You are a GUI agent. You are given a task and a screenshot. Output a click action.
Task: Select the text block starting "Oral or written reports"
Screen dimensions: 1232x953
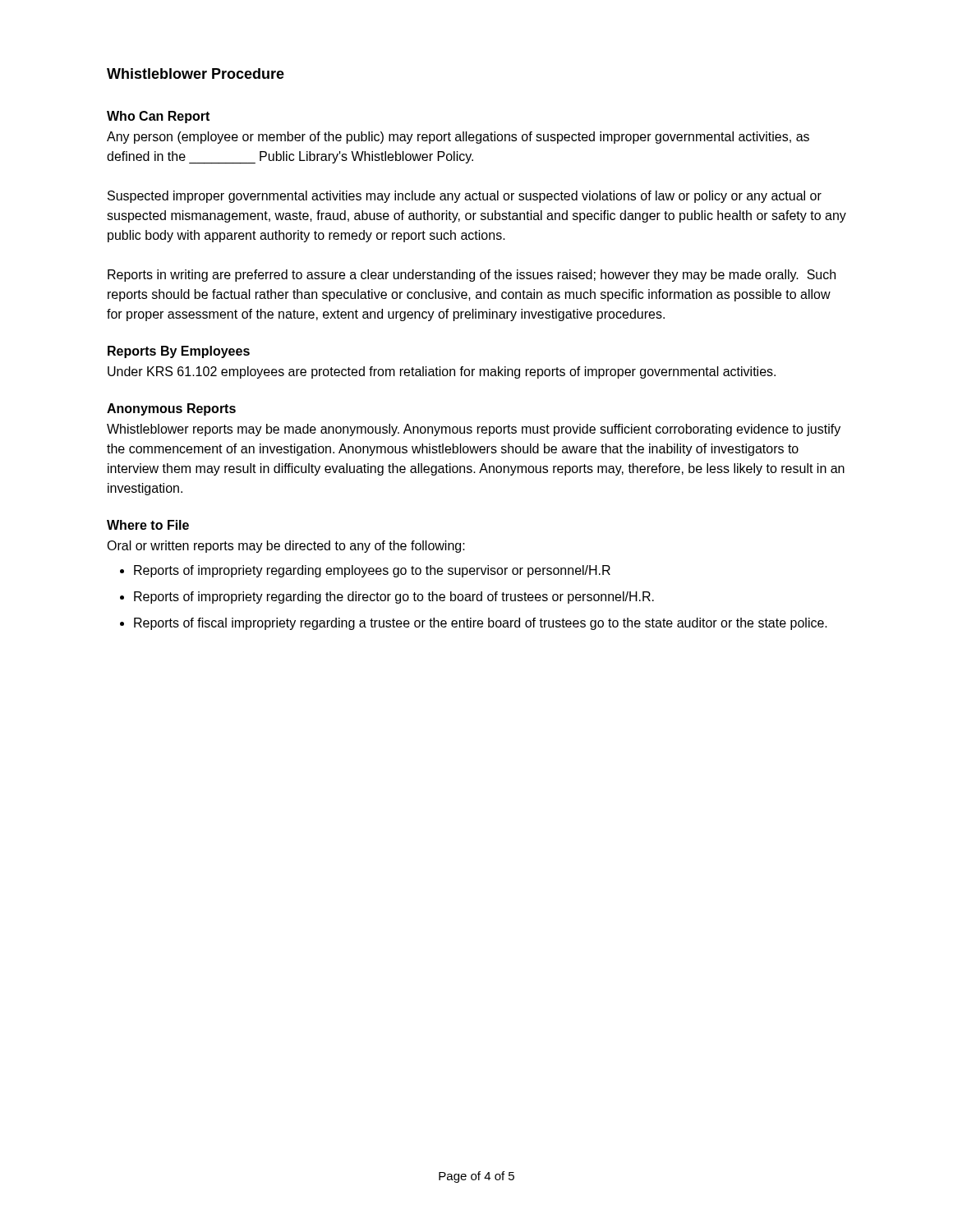tap(286, 546)
